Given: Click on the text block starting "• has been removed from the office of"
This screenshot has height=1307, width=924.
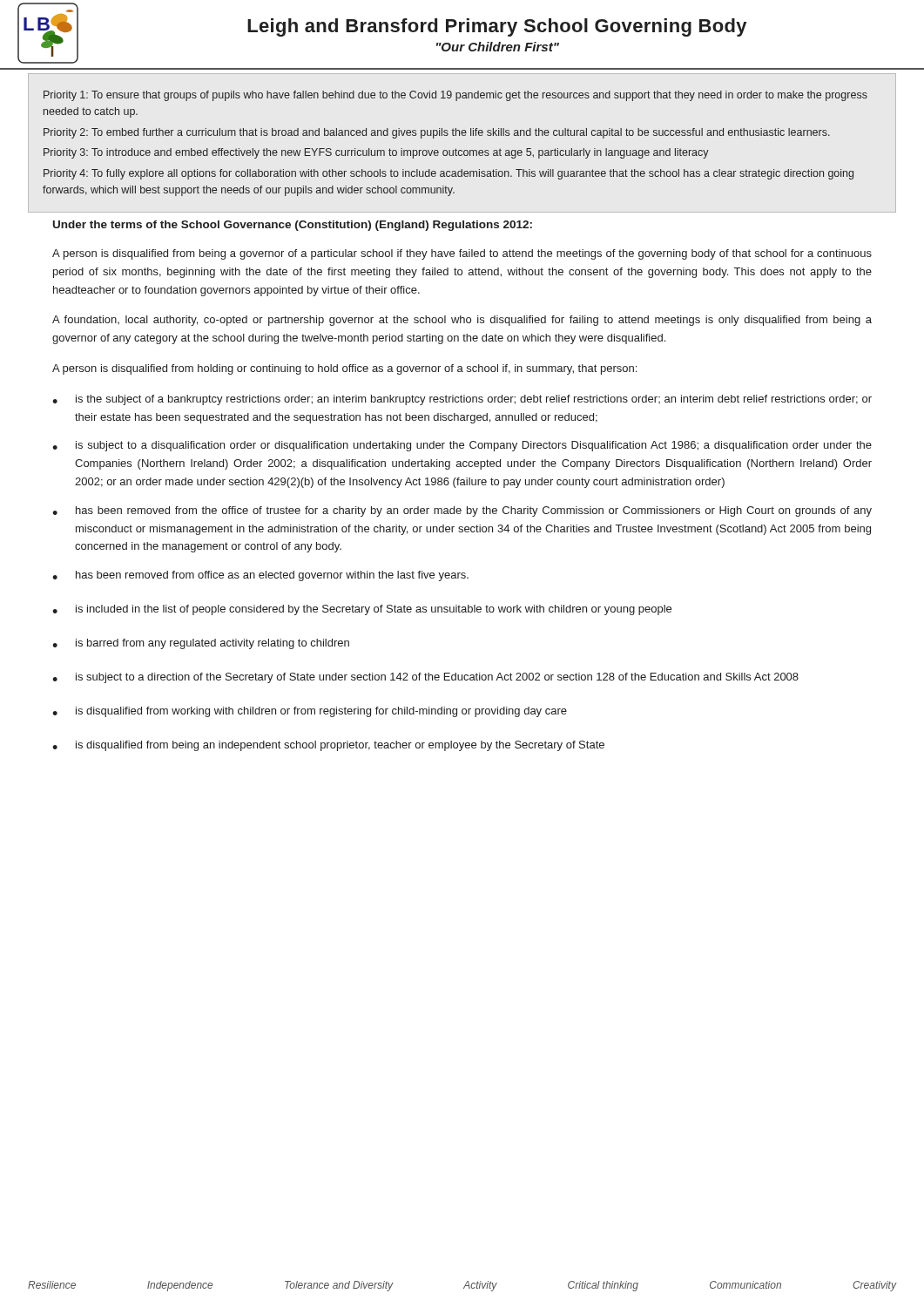Looking at the screenshot, I should pos(462,529).
